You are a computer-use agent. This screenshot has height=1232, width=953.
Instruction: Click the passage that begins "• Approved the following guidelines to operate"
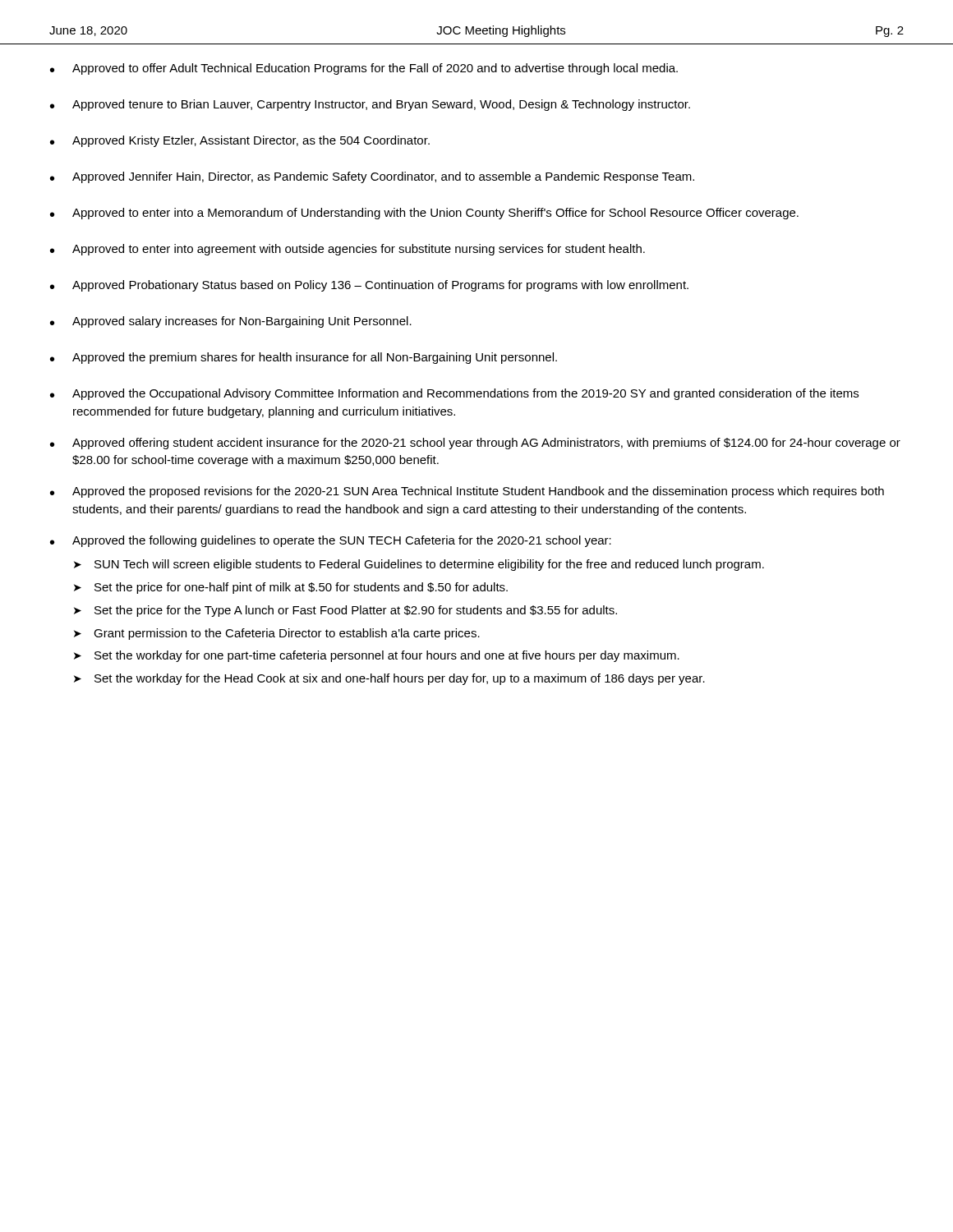pos(476,612)
